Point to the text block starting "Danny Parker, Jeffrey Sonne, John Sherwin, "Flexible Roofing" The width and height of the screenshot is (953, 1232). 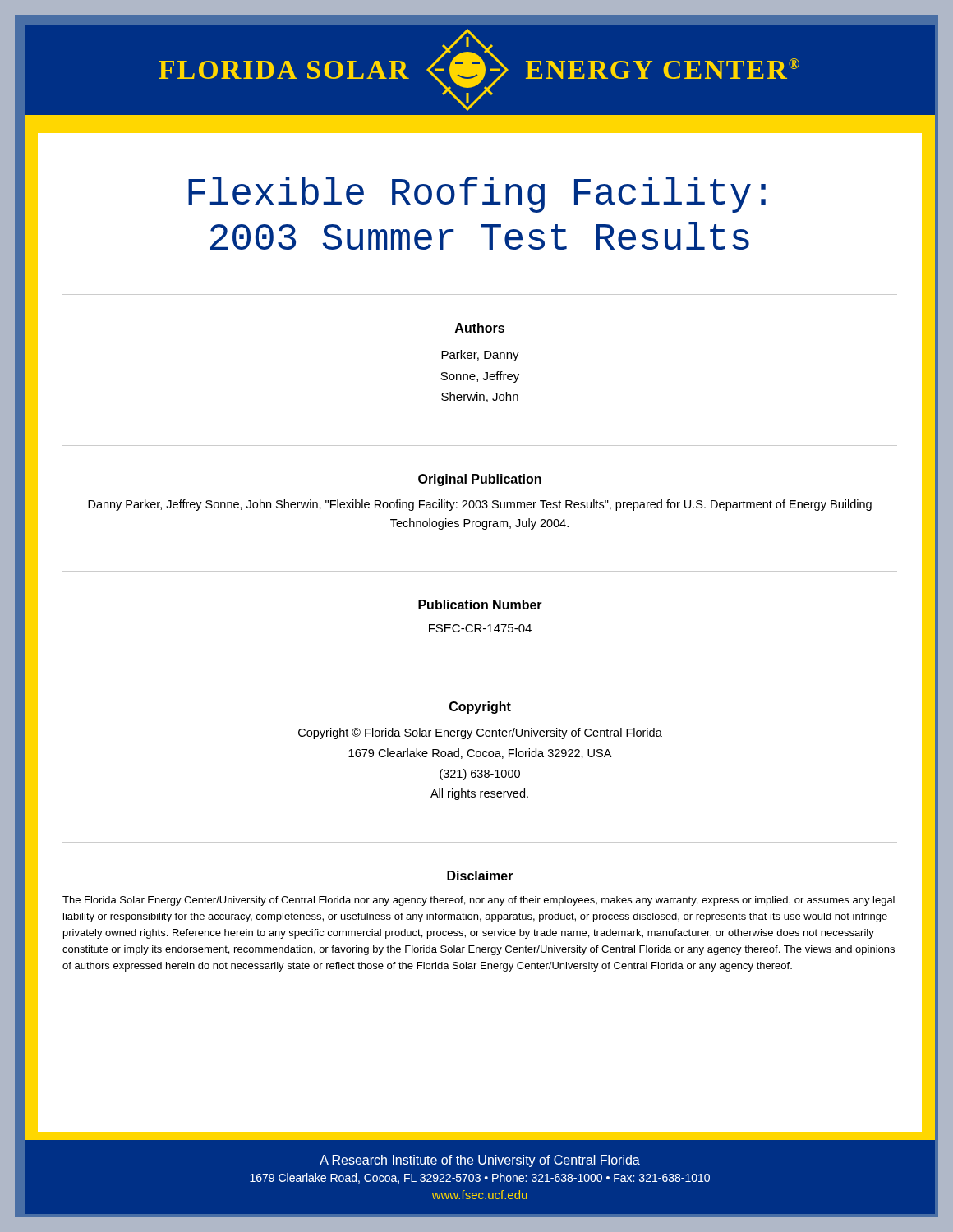pos(480,514)
